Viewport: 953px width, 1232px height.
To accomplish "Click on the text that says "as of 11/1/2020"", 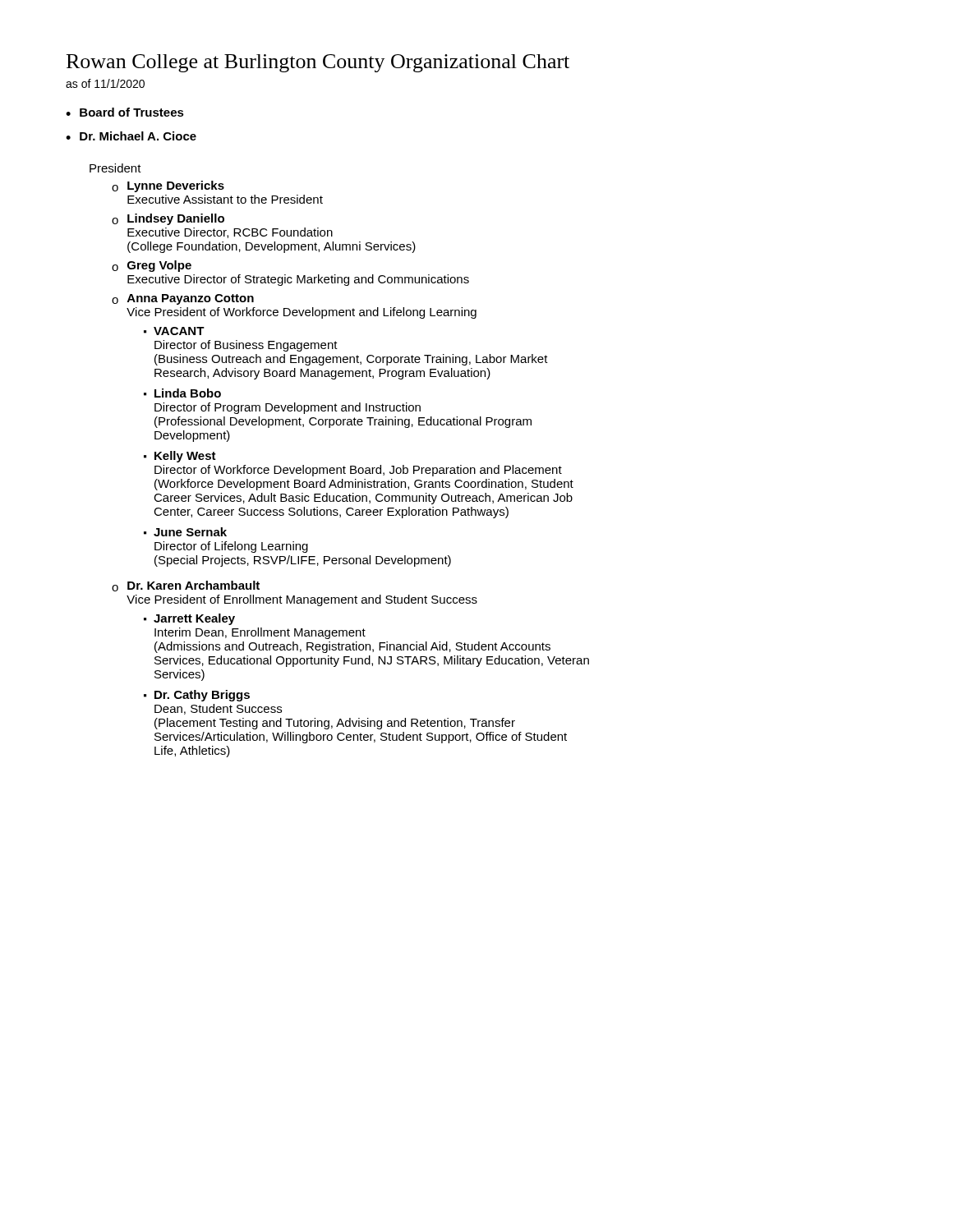I will (105, 84).
